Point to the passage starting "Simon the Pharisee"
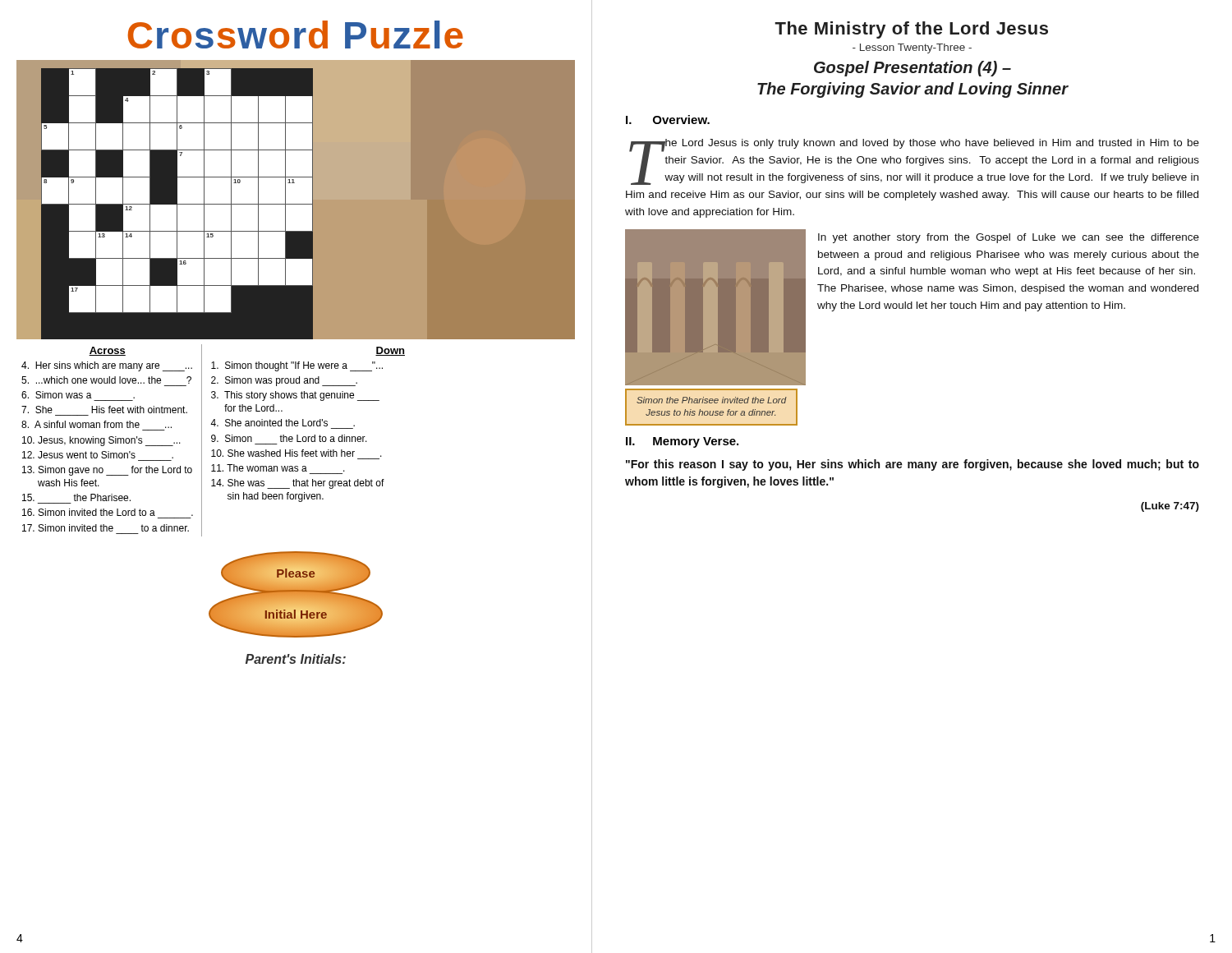The height and width of the screenshot is (953, 1232). (711, 406)
